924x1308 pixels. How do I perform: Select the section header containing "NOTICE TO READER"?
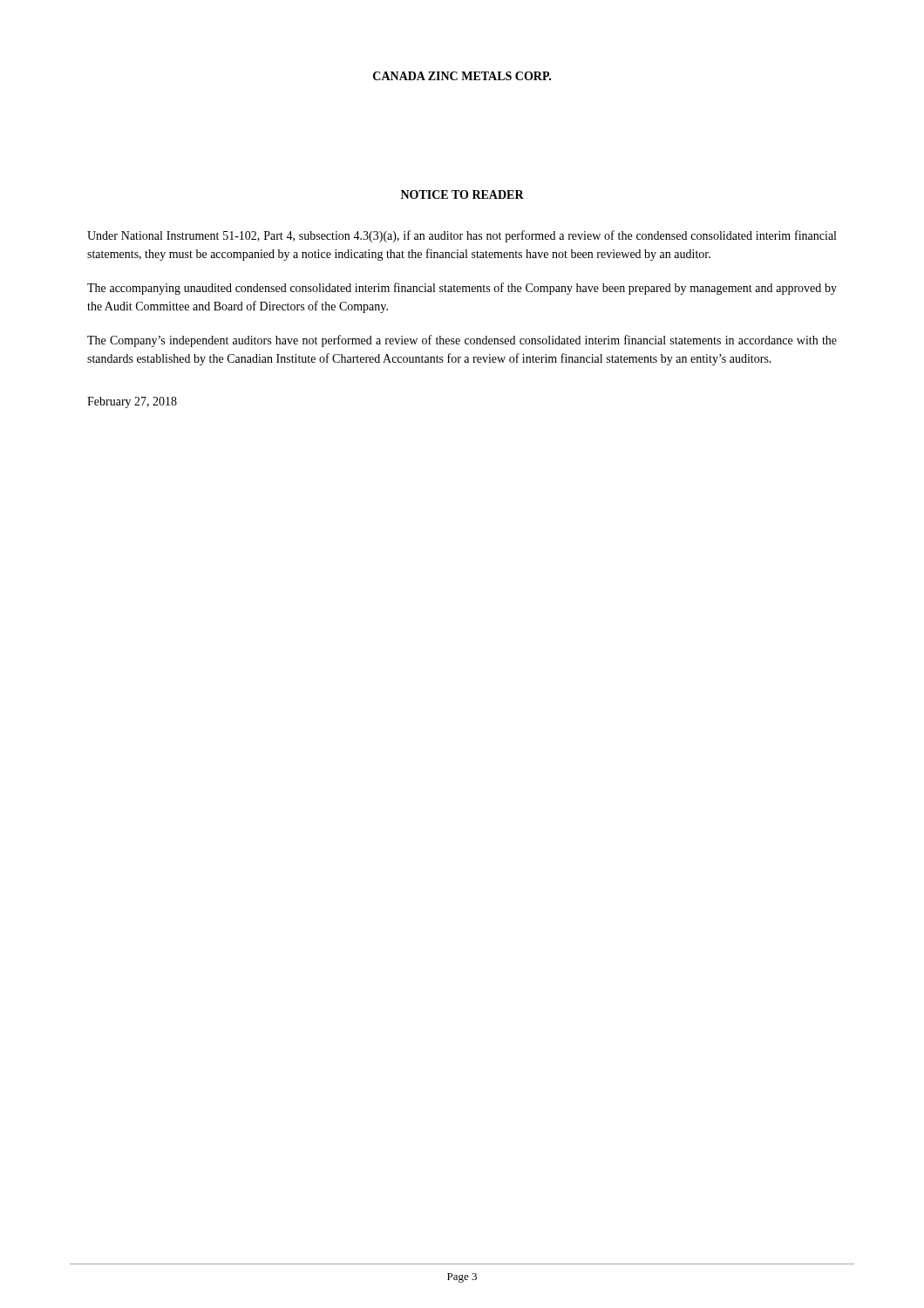[462, 195]
